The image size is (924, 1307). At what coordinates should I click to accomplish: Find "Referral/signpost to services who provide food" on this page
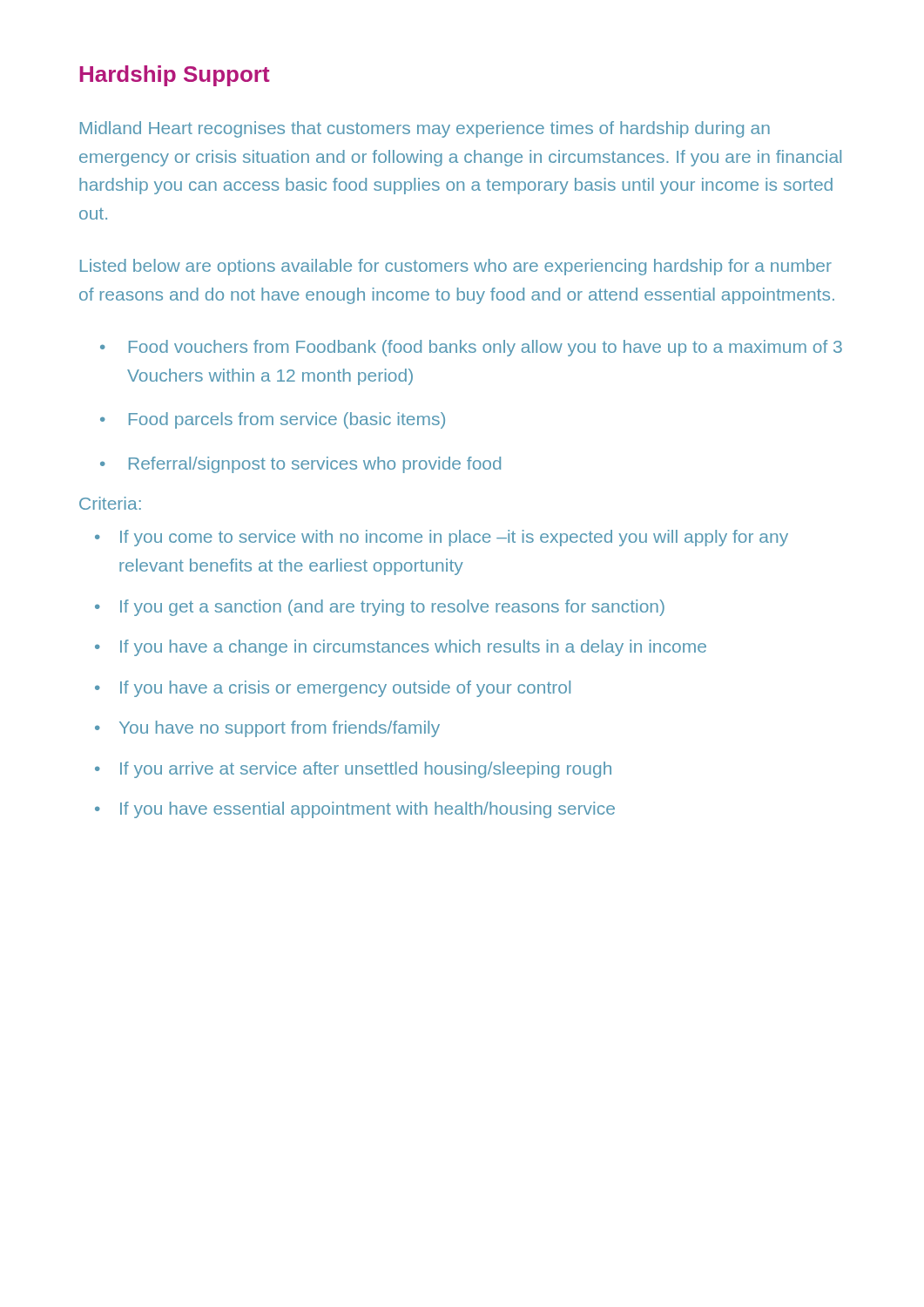(315, 463)
